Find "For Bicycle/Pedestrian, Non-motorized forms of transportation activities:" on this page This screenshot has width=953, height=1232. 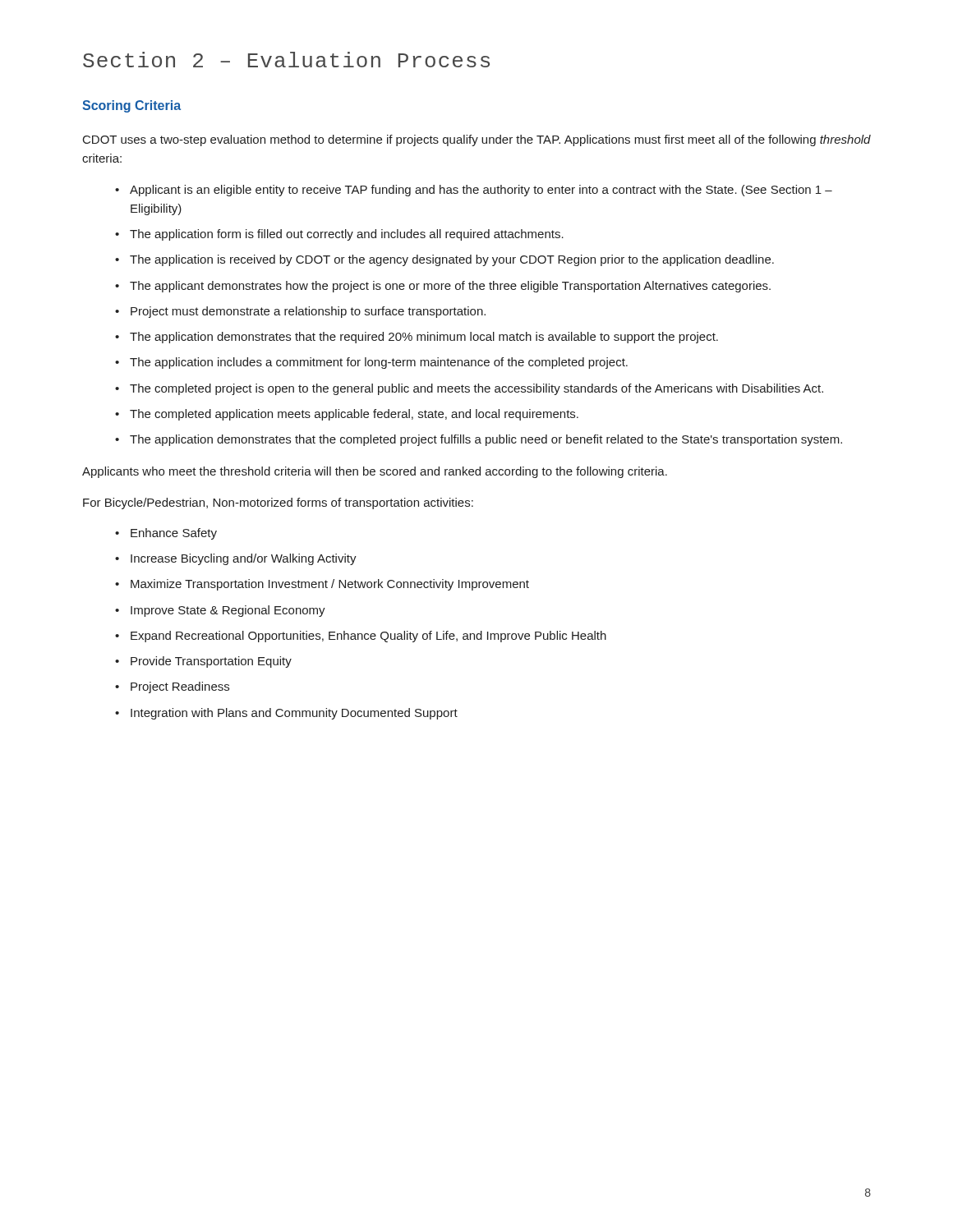click(476, 502)
